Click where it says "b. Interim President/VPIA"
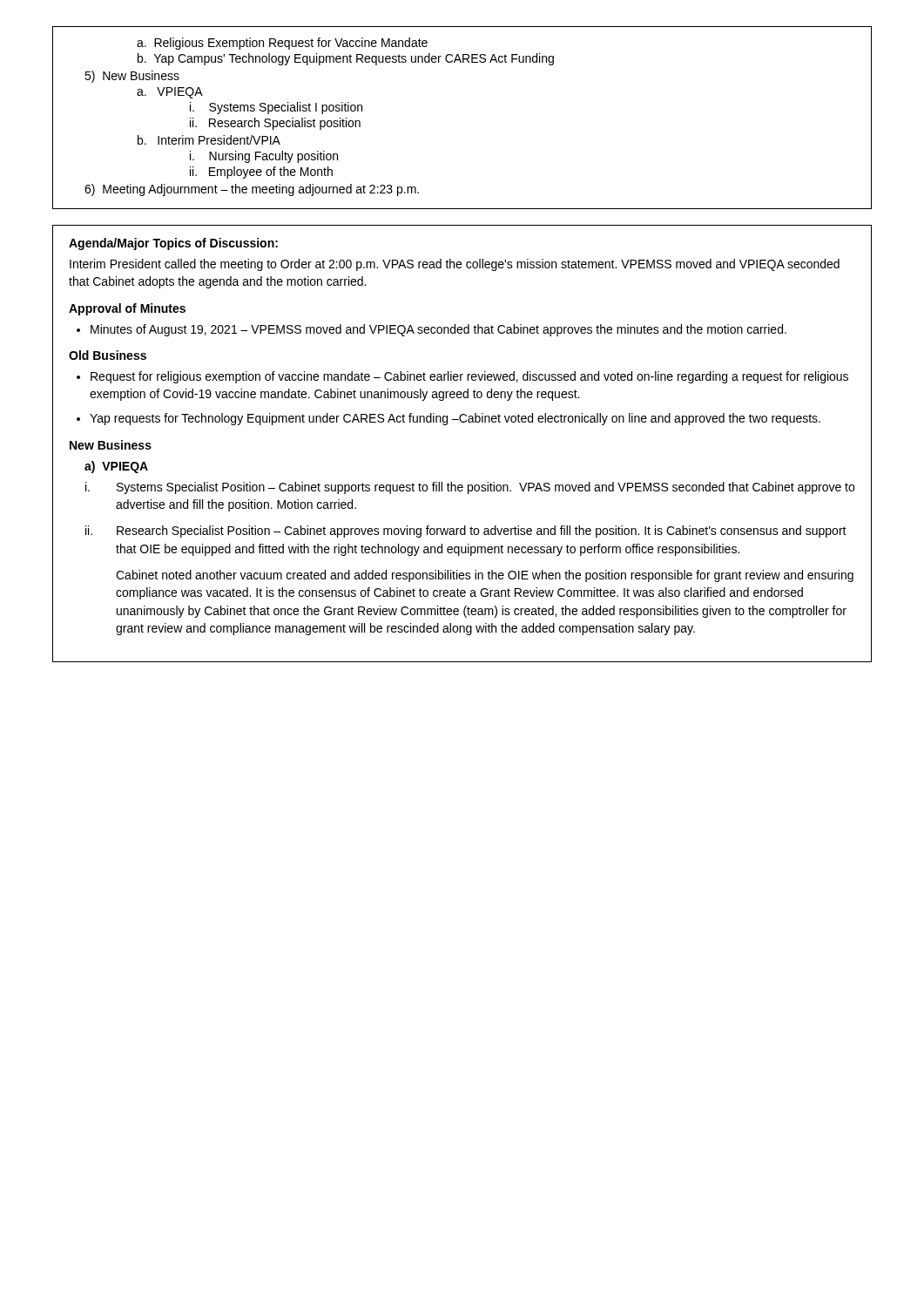This screenshot has width=924, height=1307. pyautogui.click(x=209, y=140)
